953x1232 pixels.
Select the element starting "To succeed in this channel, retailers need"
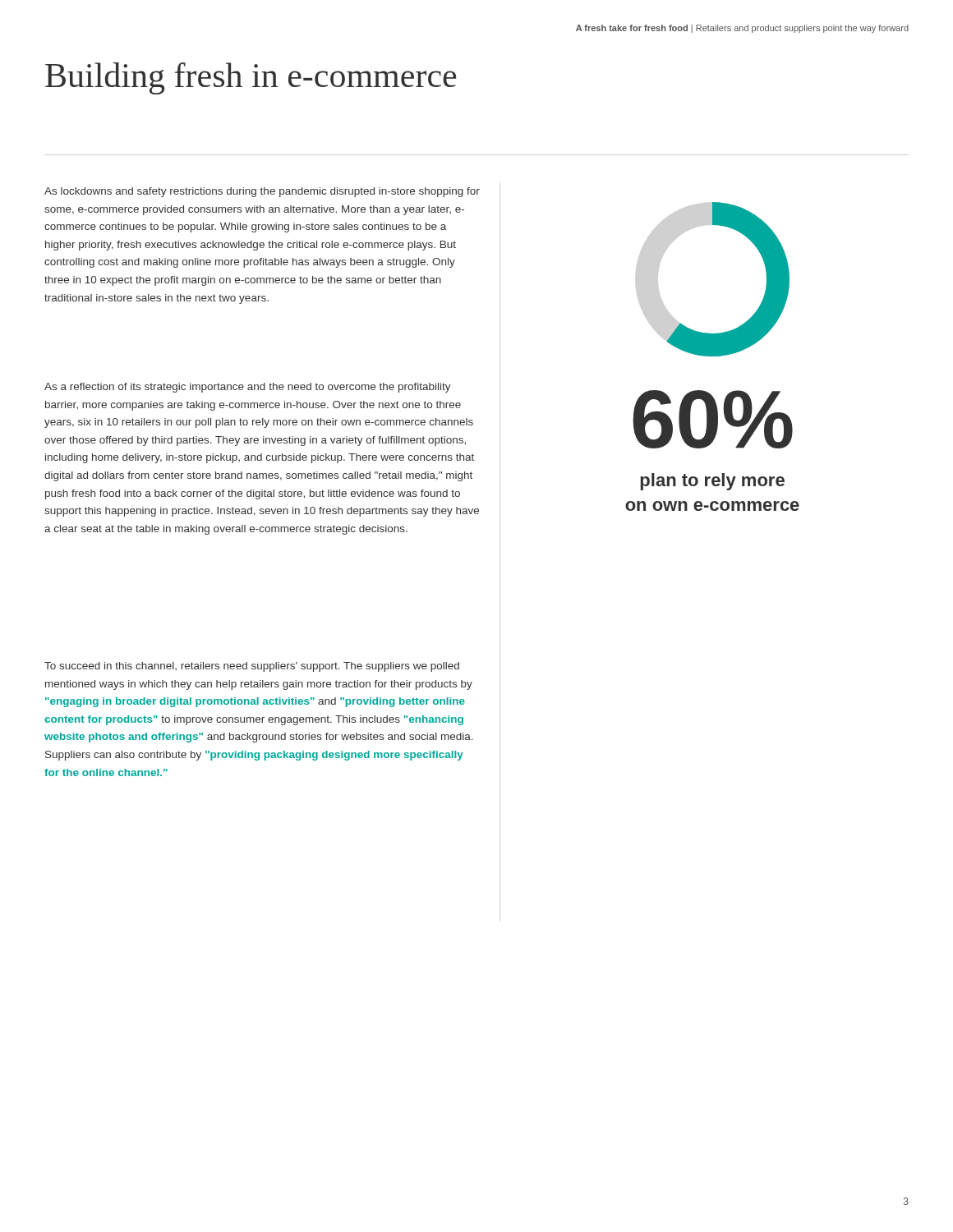coord(262,719)
